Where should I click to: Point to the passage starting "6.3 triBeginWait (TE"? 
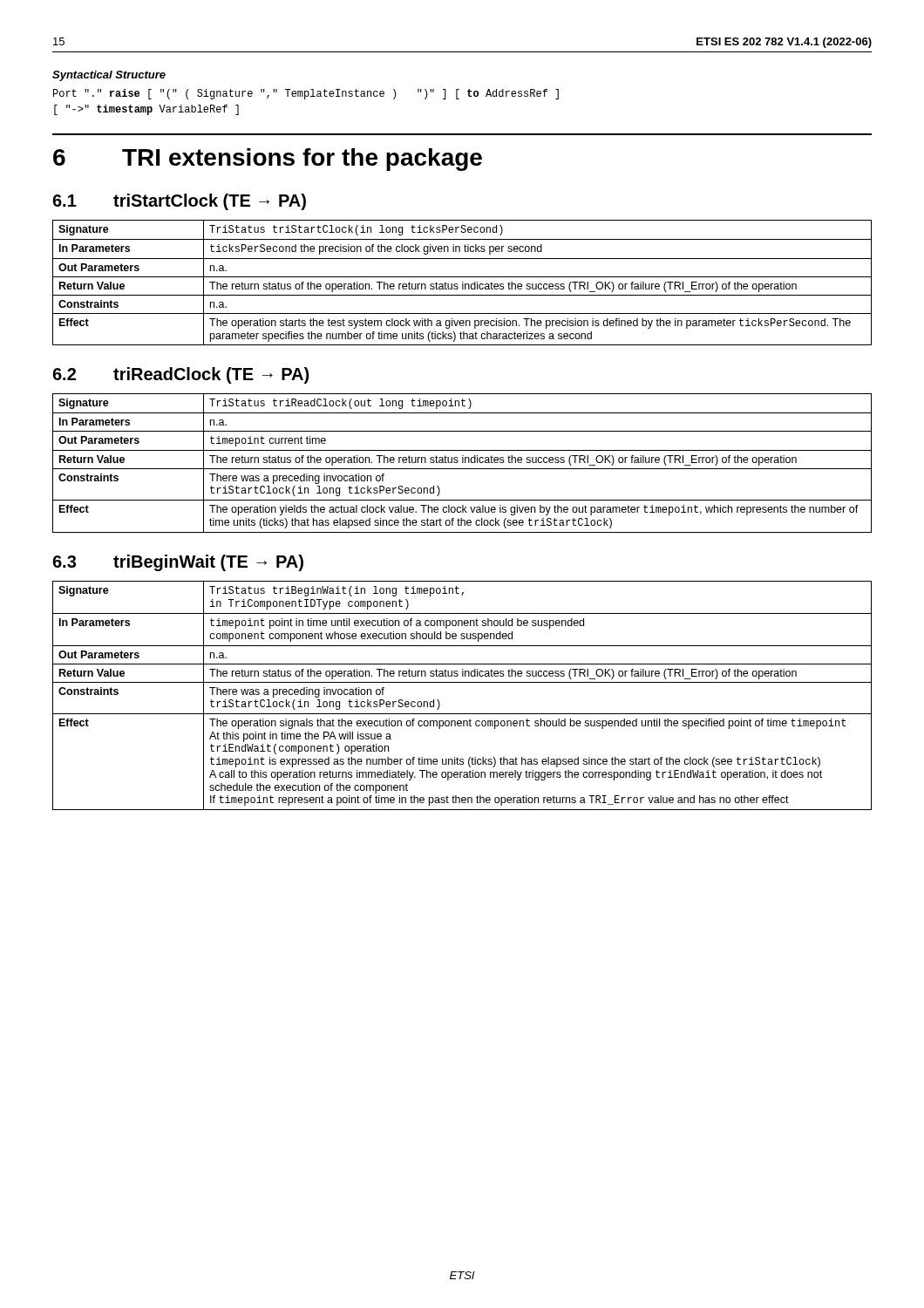point(178,562)
